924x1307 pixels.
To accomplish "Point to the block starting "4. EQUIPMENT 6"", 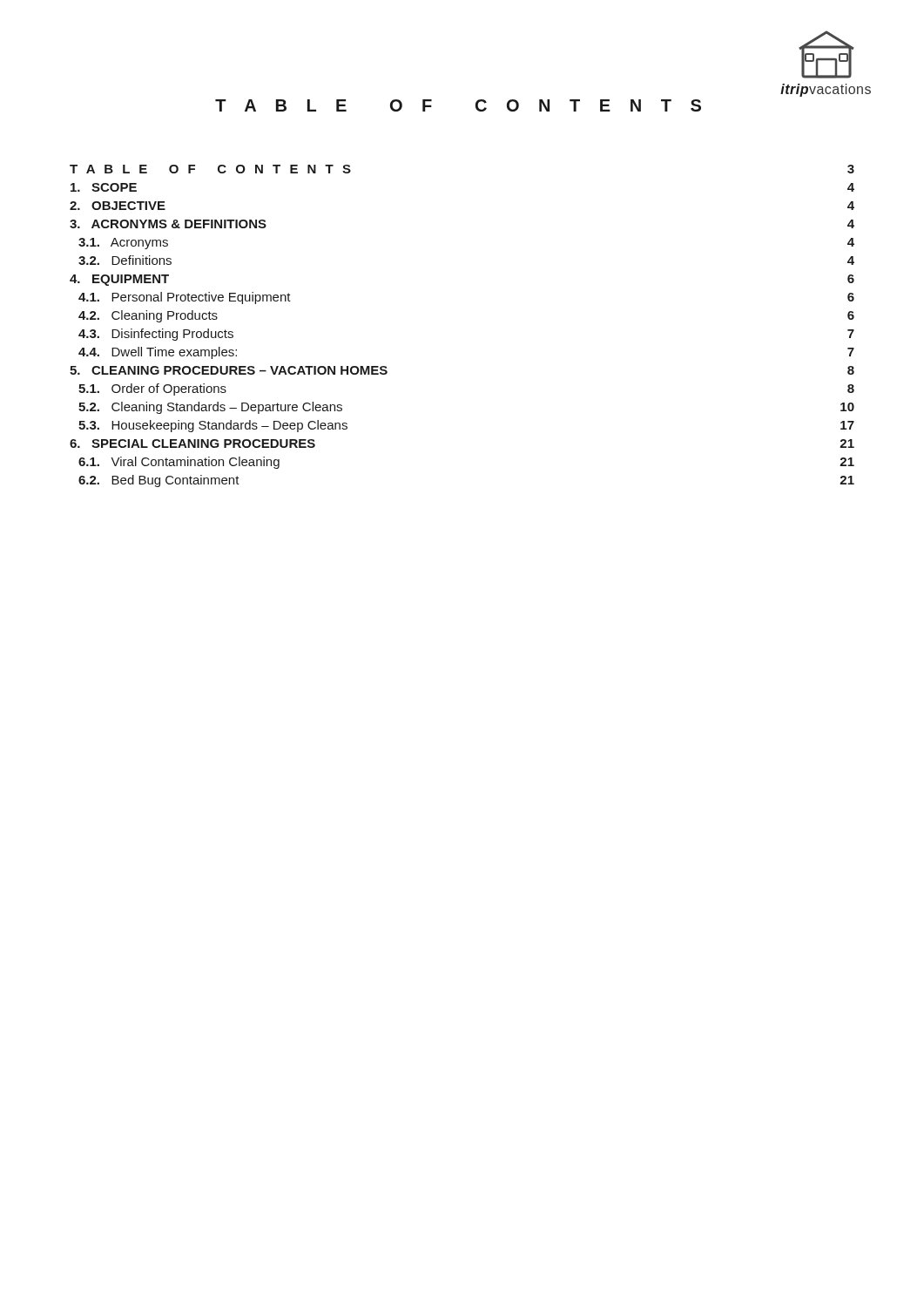I will click(133, 280).
